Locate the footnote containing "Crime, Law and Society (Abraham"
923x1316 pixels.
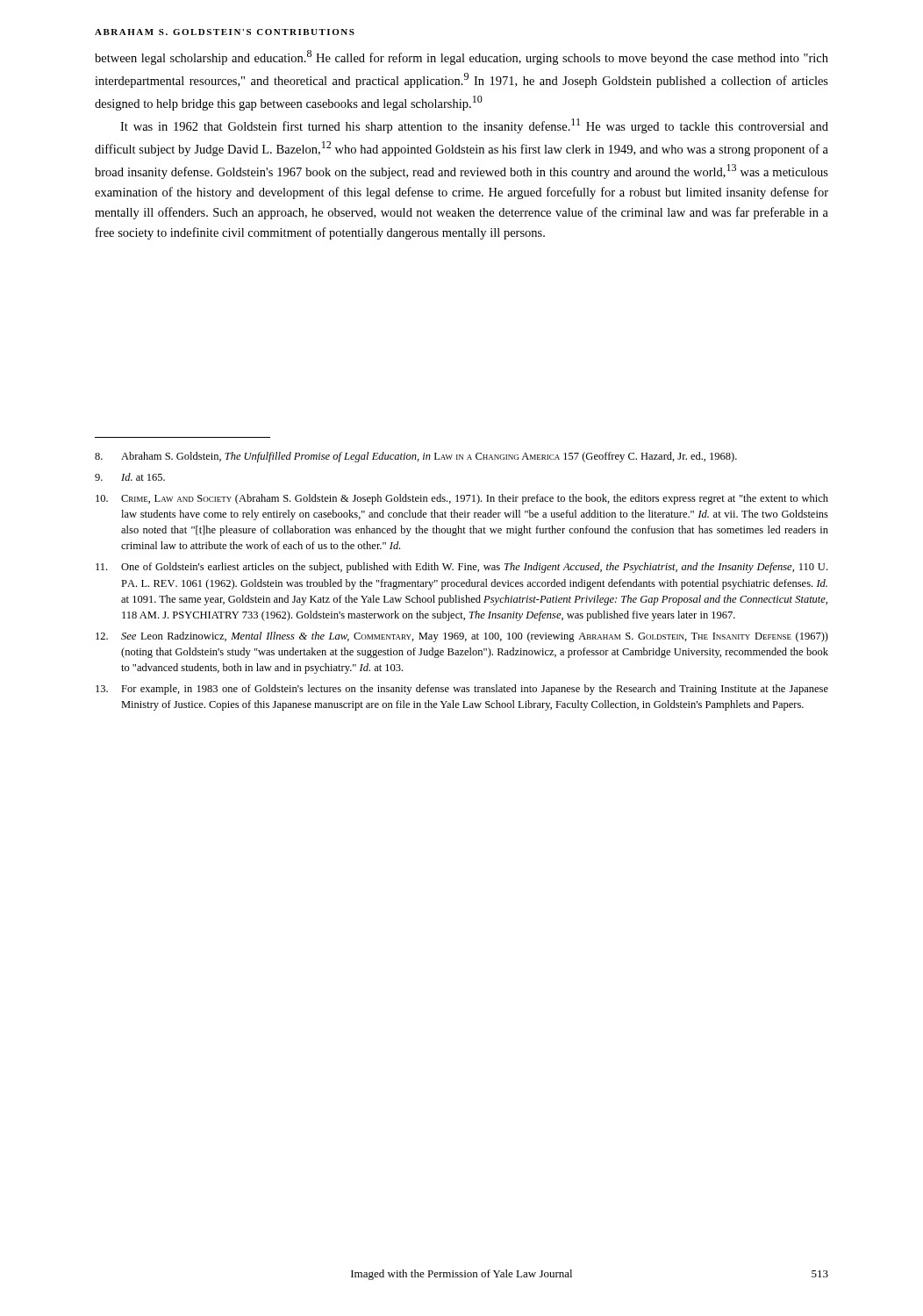[x=462, y=522]
